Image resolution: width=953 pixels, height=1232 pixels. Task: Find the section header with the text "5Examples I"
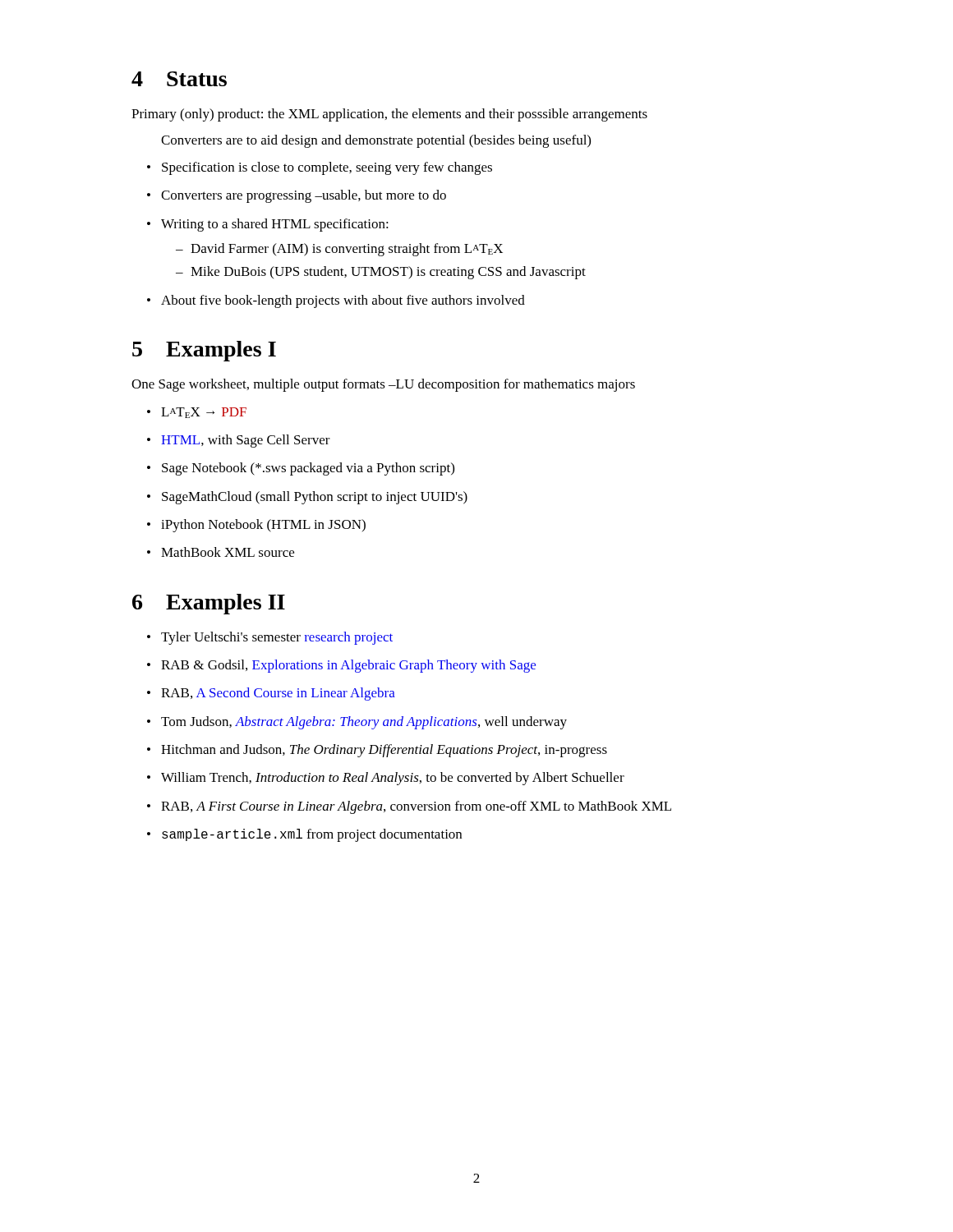204,351
